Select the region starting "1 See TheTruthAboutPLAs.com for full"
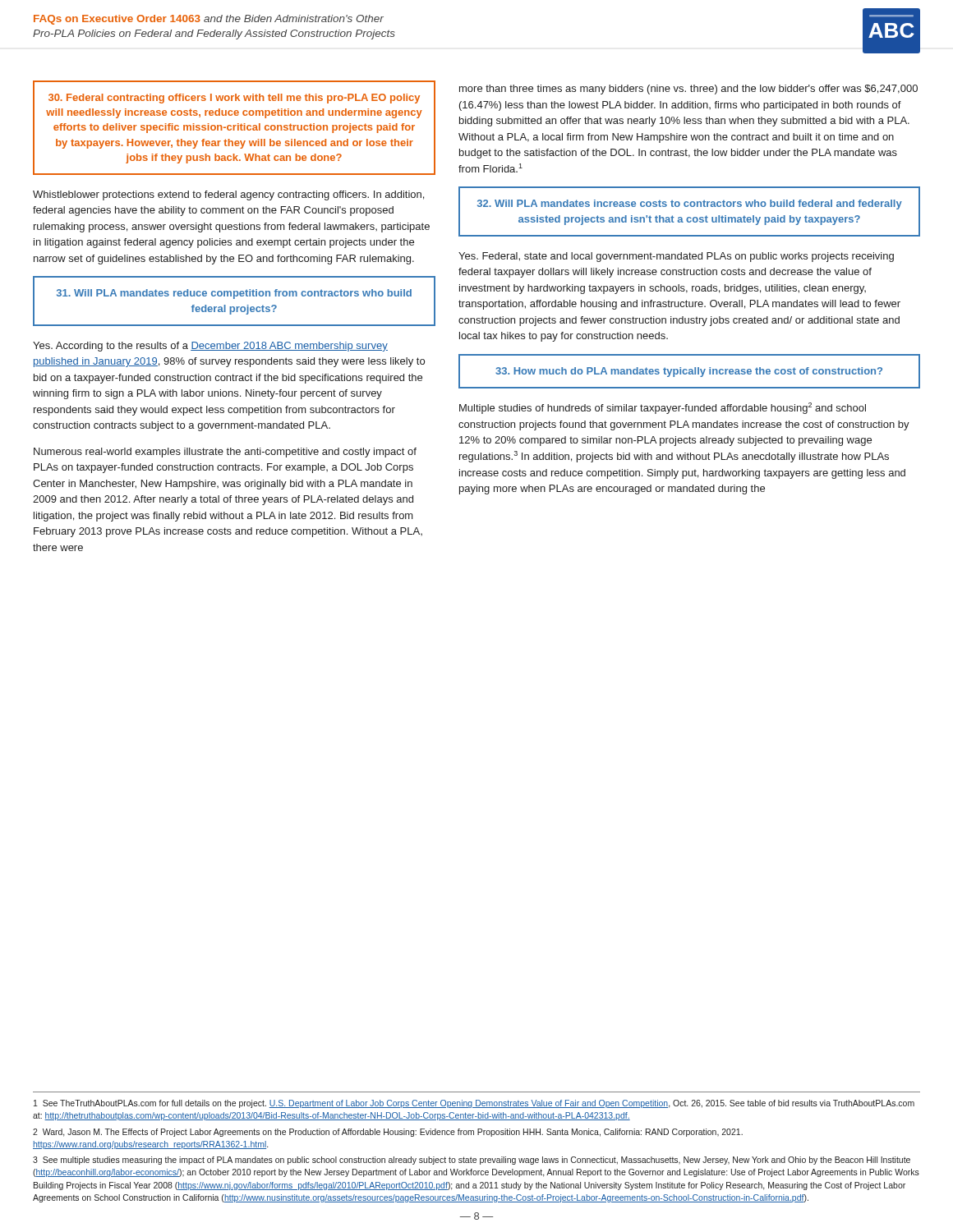Screen dimensions: 1232x953 coord(474,1109)
